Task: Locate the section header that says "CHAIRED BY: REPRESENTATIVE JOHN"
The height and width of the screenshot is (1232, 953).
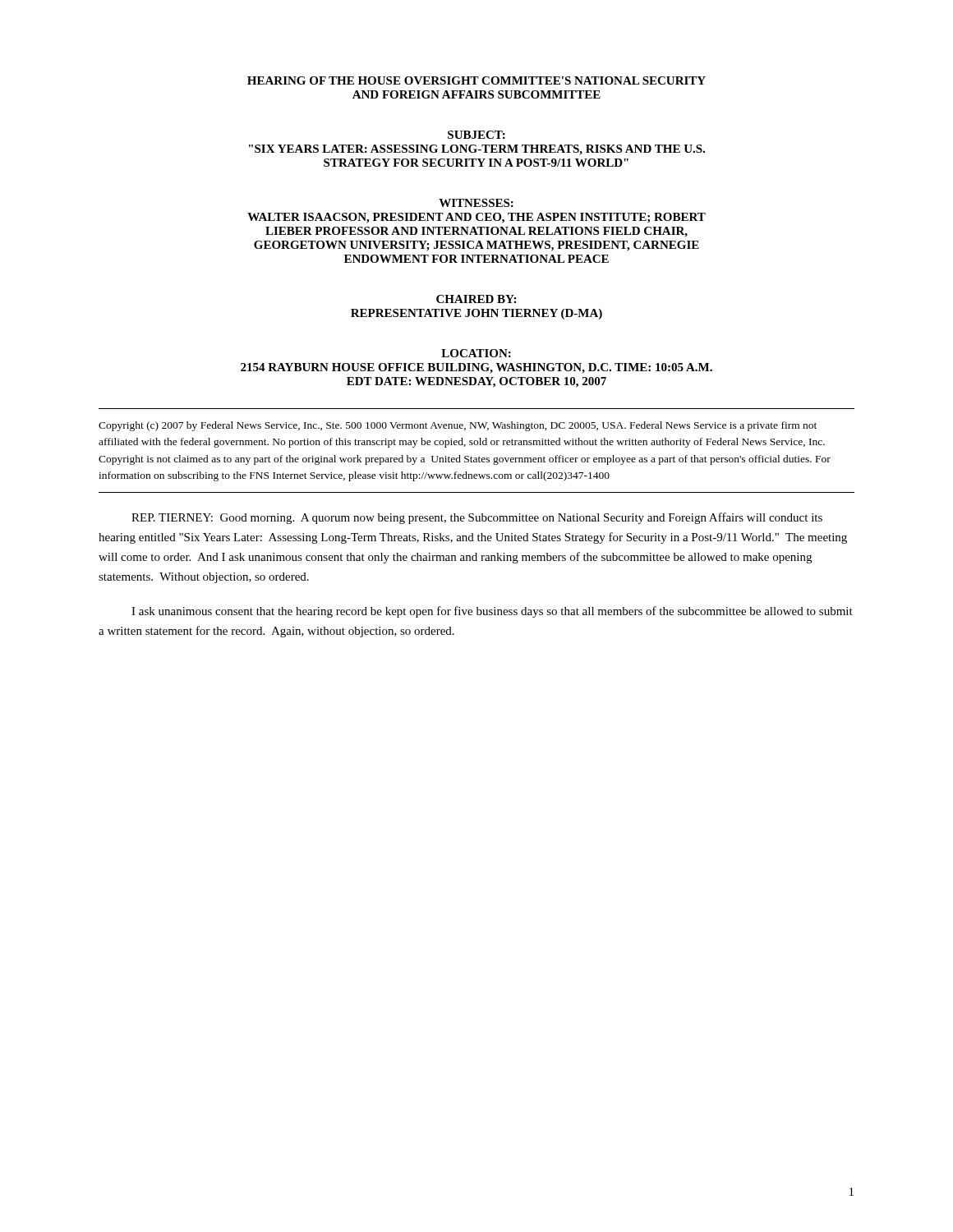Action: tap(476, 306)
